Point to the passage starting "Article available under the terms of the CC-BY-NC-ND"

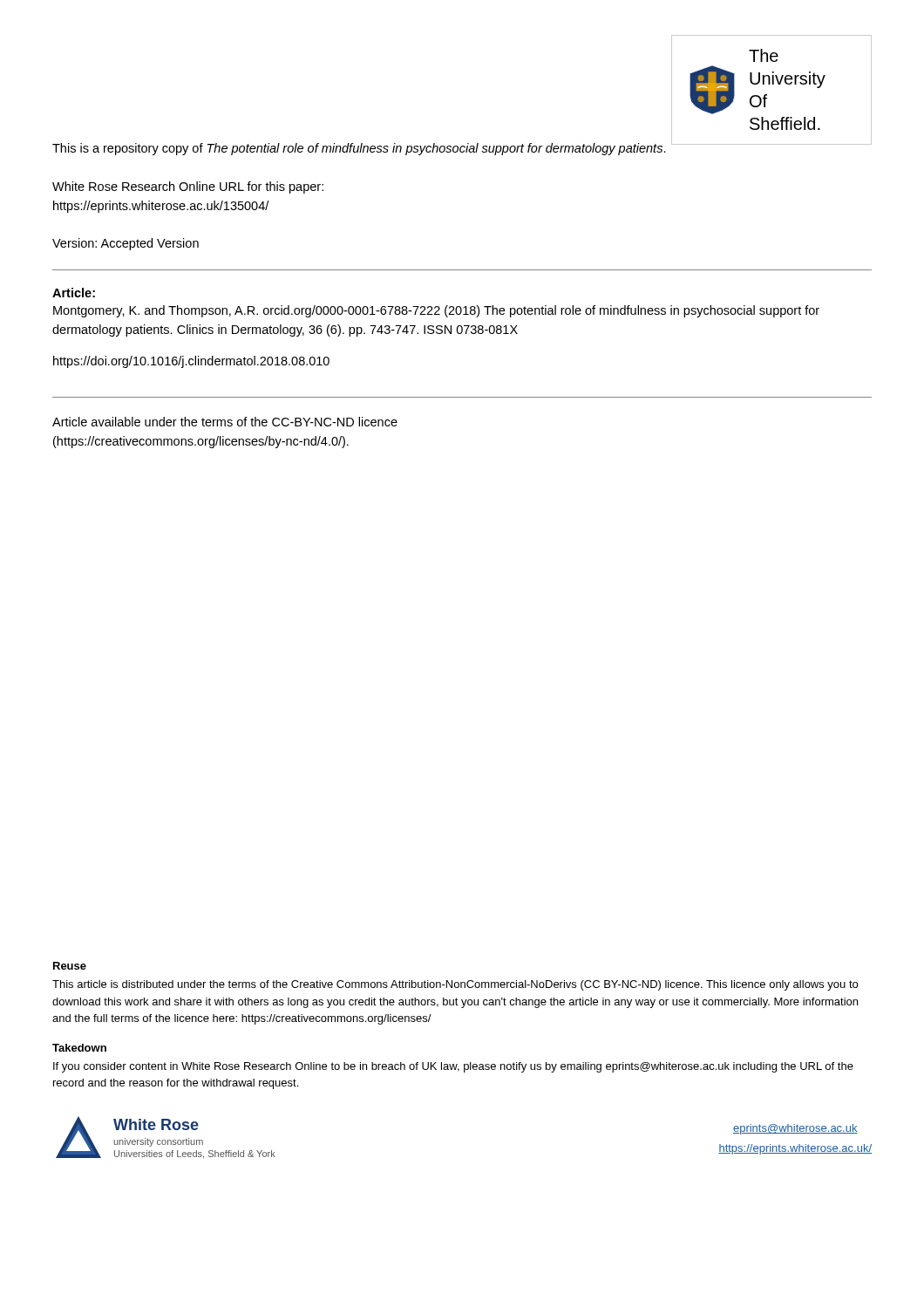(225, 432)
